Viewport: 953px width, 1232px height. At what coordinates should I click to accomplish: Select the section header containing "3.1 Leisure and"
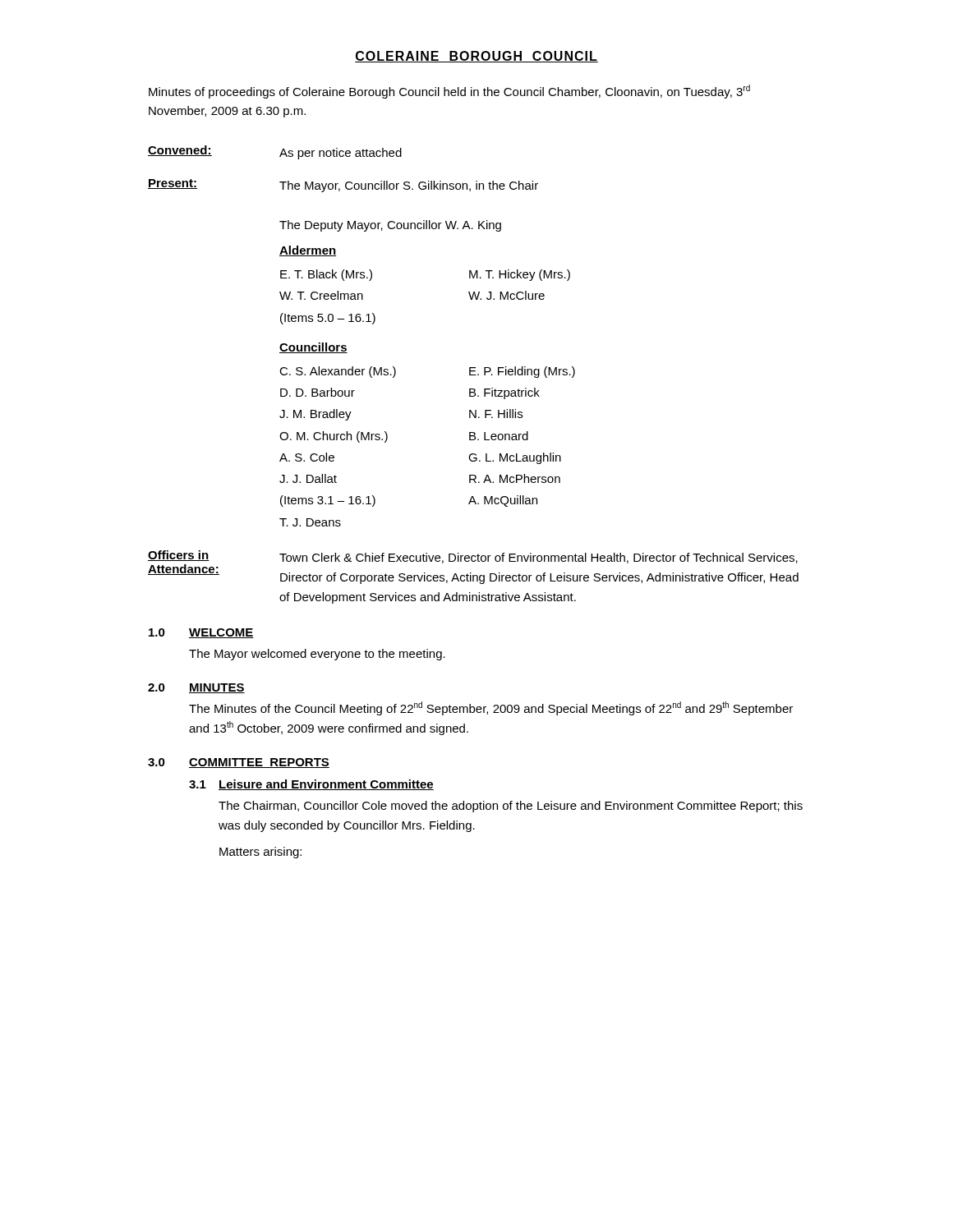point(311,784)
